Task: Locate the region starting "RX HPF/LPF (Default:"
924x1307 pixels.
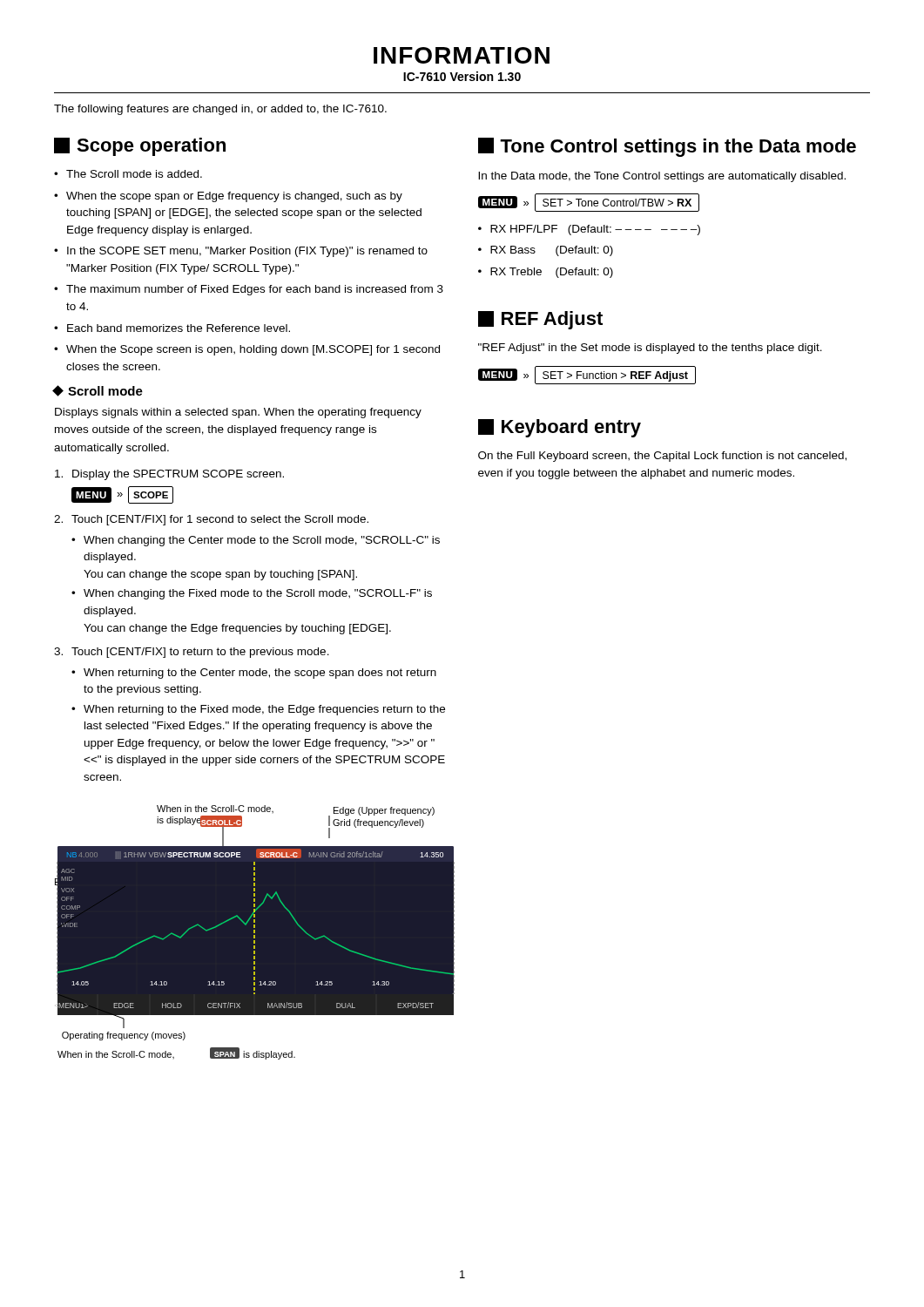Action: (595, 228)
